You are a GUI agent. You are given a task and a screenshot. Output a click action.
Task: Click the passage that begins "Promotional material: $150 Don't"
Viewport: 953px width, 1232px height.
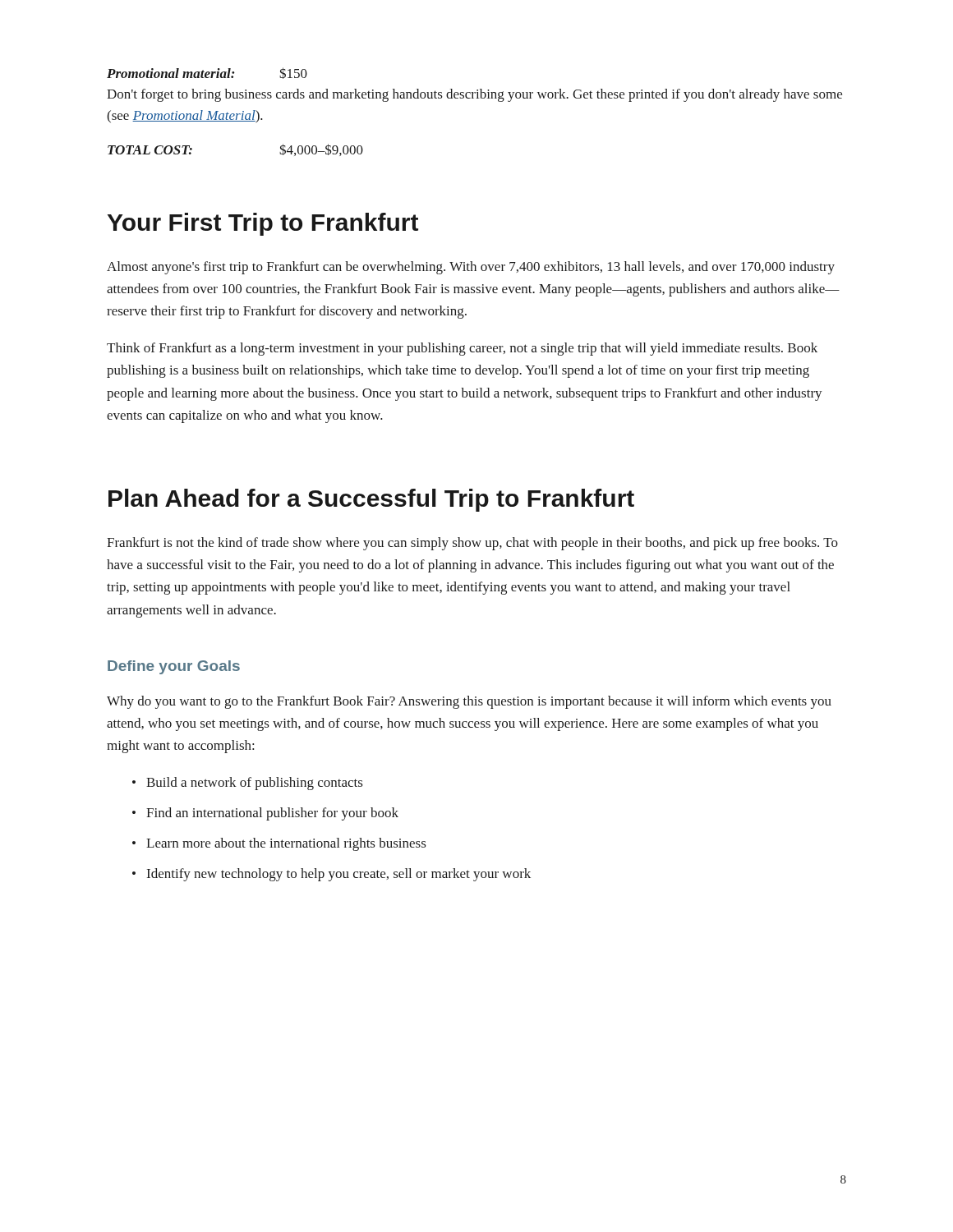point(476,96)
